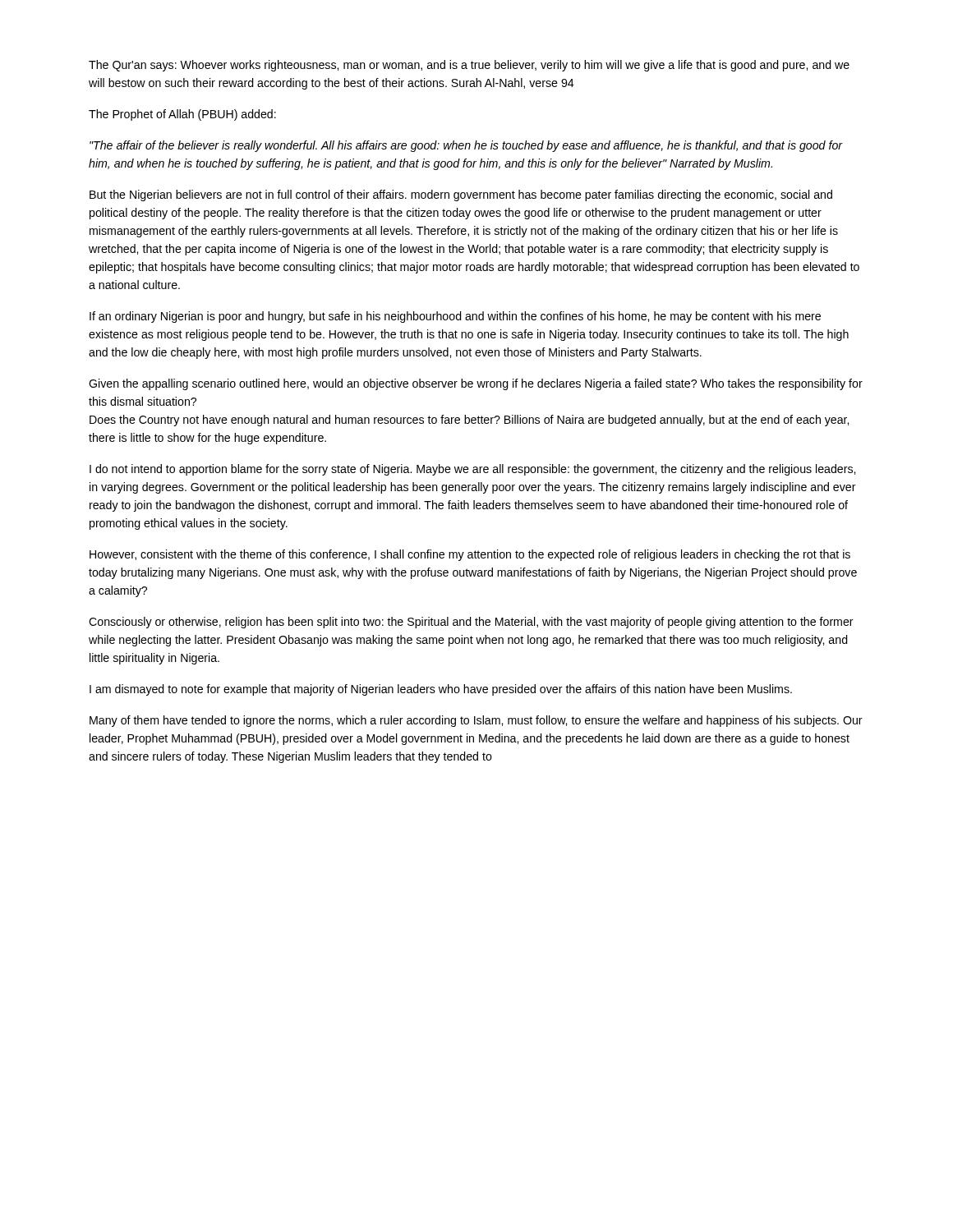
Task: Where is the passage that starts "However, consistent with the"?
Action: 473,573
